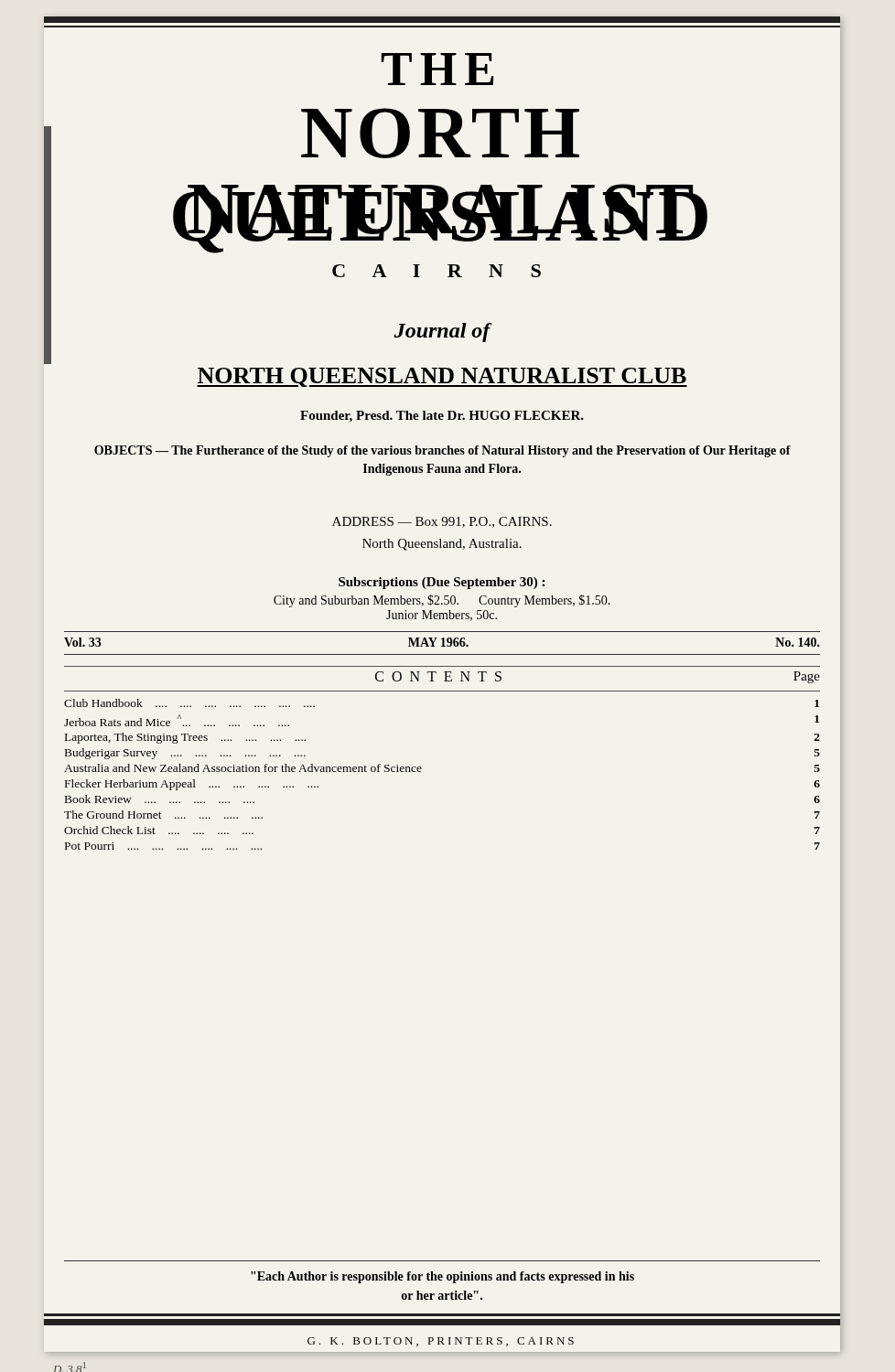The height and width of the screenshot is (1372, 895).
Task: Select the footnote that reads "D. 3.81"
Action: click(x=70, y=1366)
